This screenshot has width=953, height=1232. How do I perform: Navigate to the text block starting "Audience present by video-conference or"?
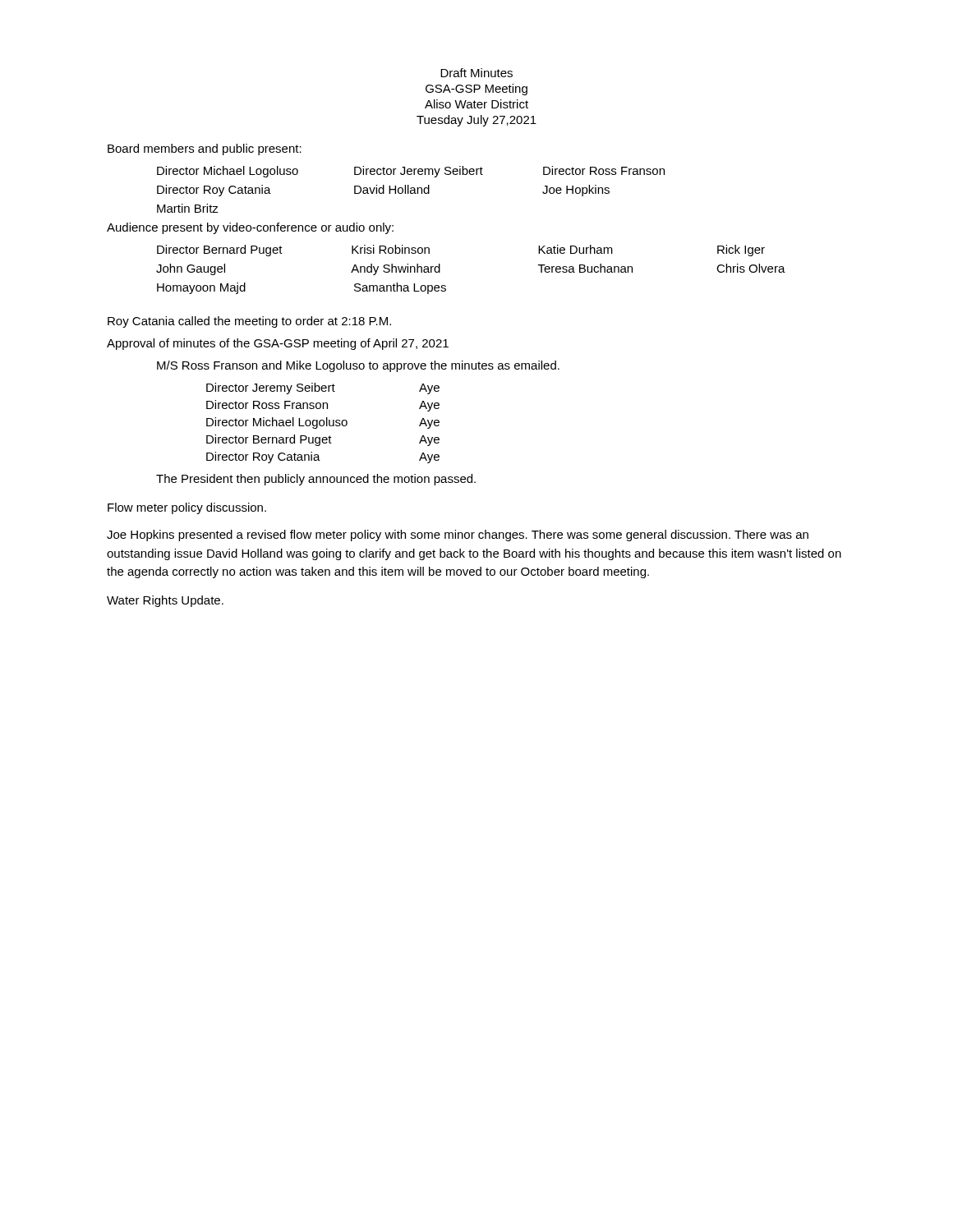251,227
